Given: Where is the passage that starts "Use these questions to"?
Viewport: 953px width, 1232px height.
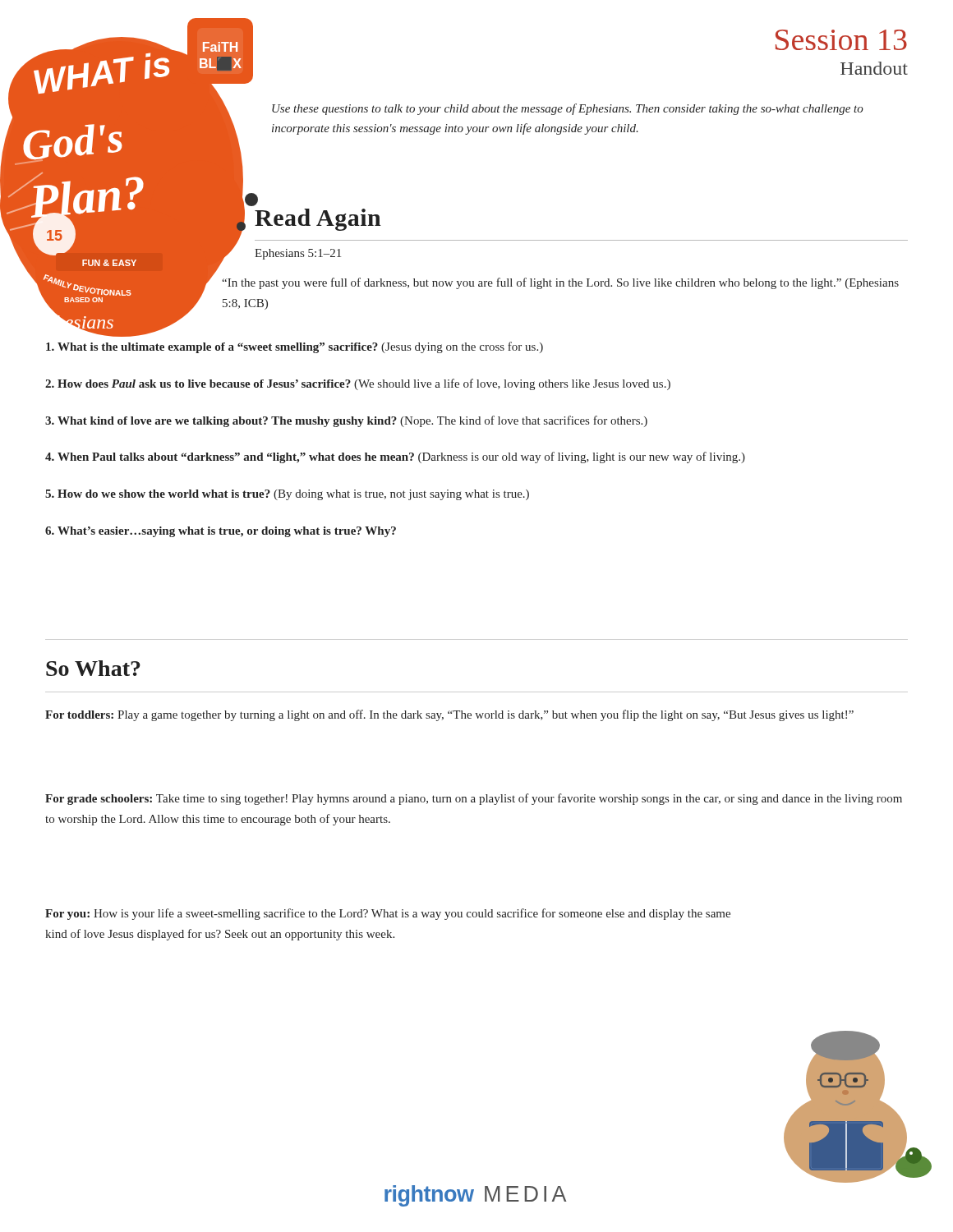Looking at the screenshot, I should [567, 118].
